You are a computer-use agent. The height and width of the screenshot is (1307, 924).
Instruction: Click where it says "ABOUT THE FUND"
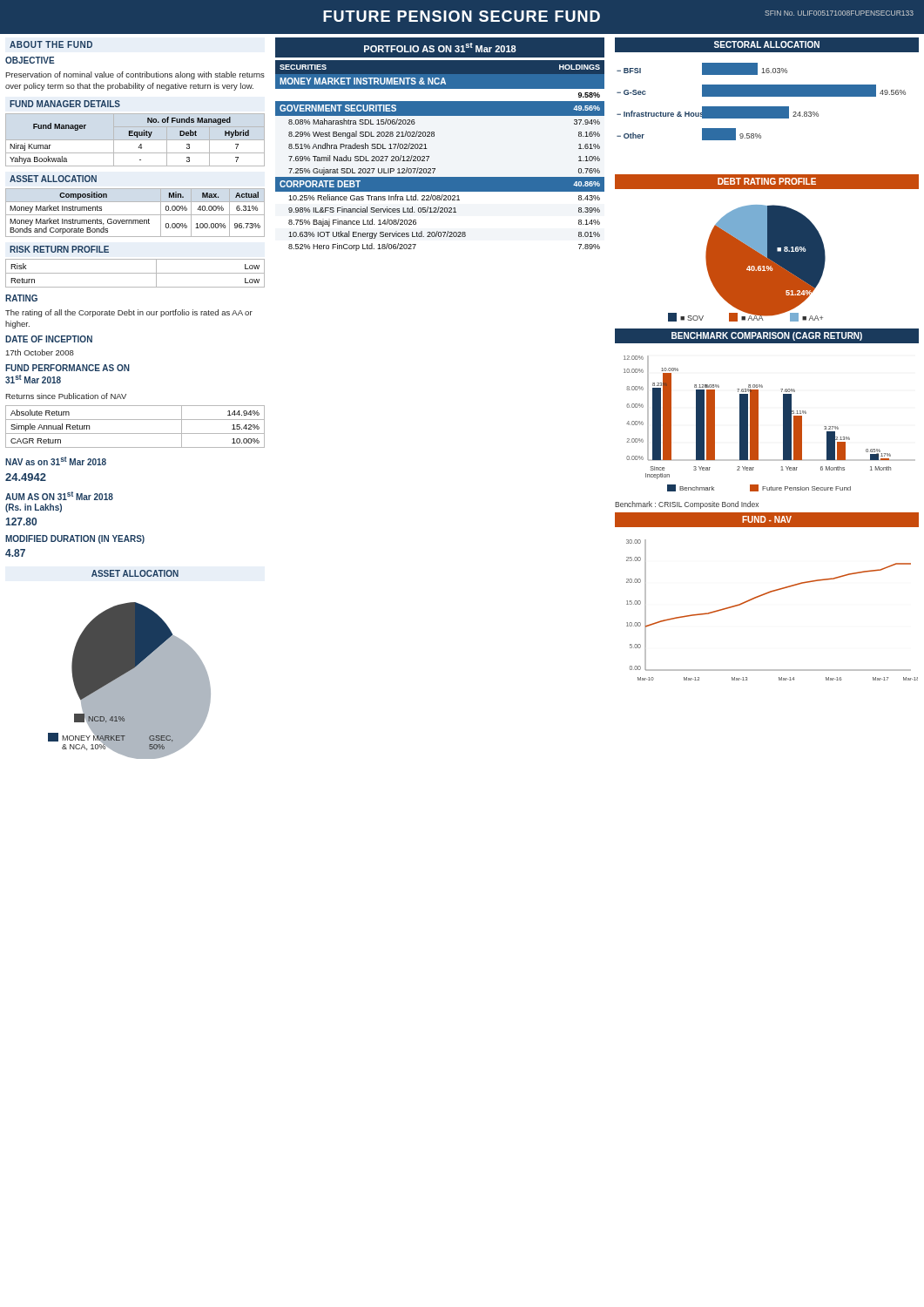click(x=51, y=45)
